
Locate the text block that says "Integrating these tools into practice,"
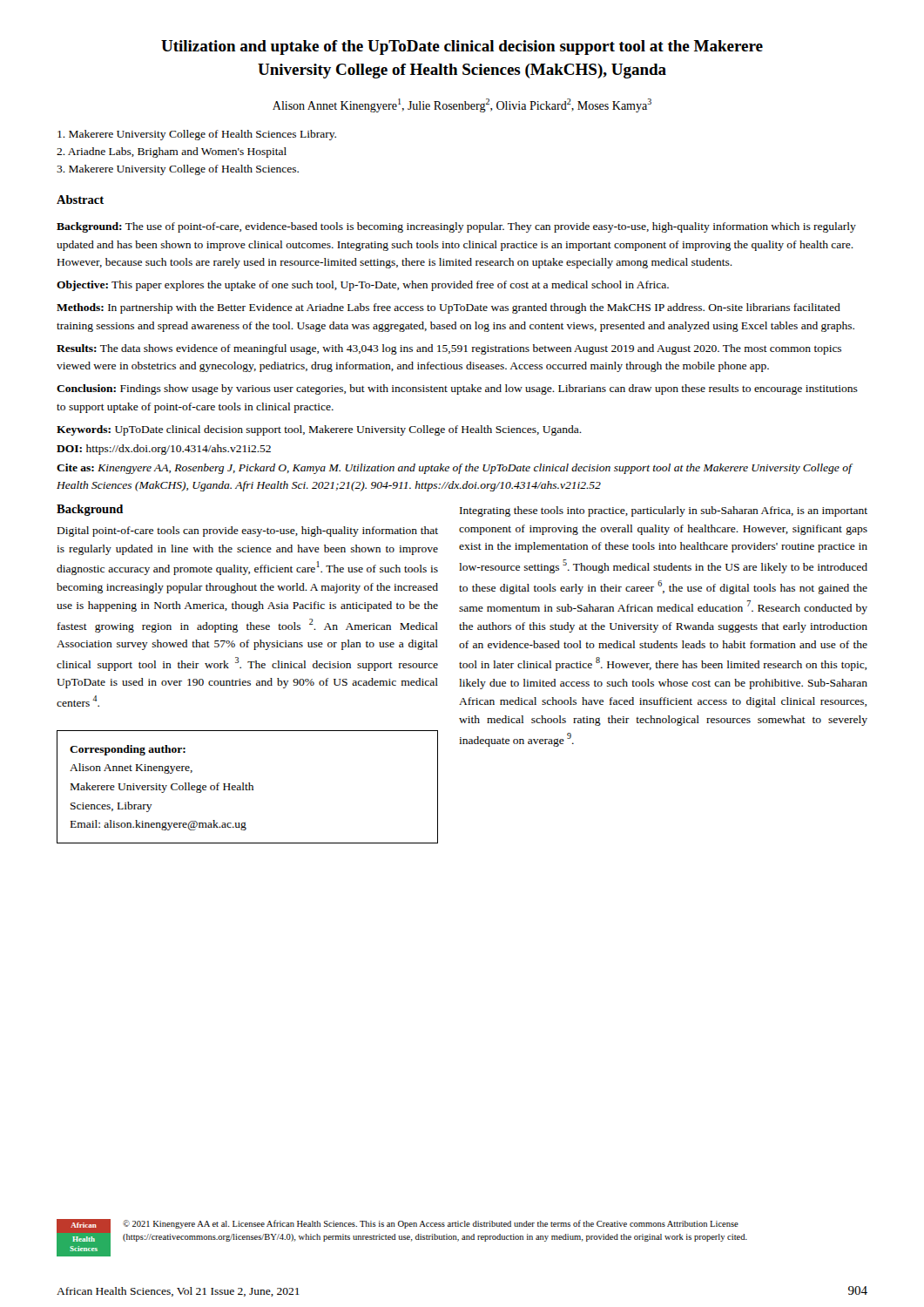point(663,625)
